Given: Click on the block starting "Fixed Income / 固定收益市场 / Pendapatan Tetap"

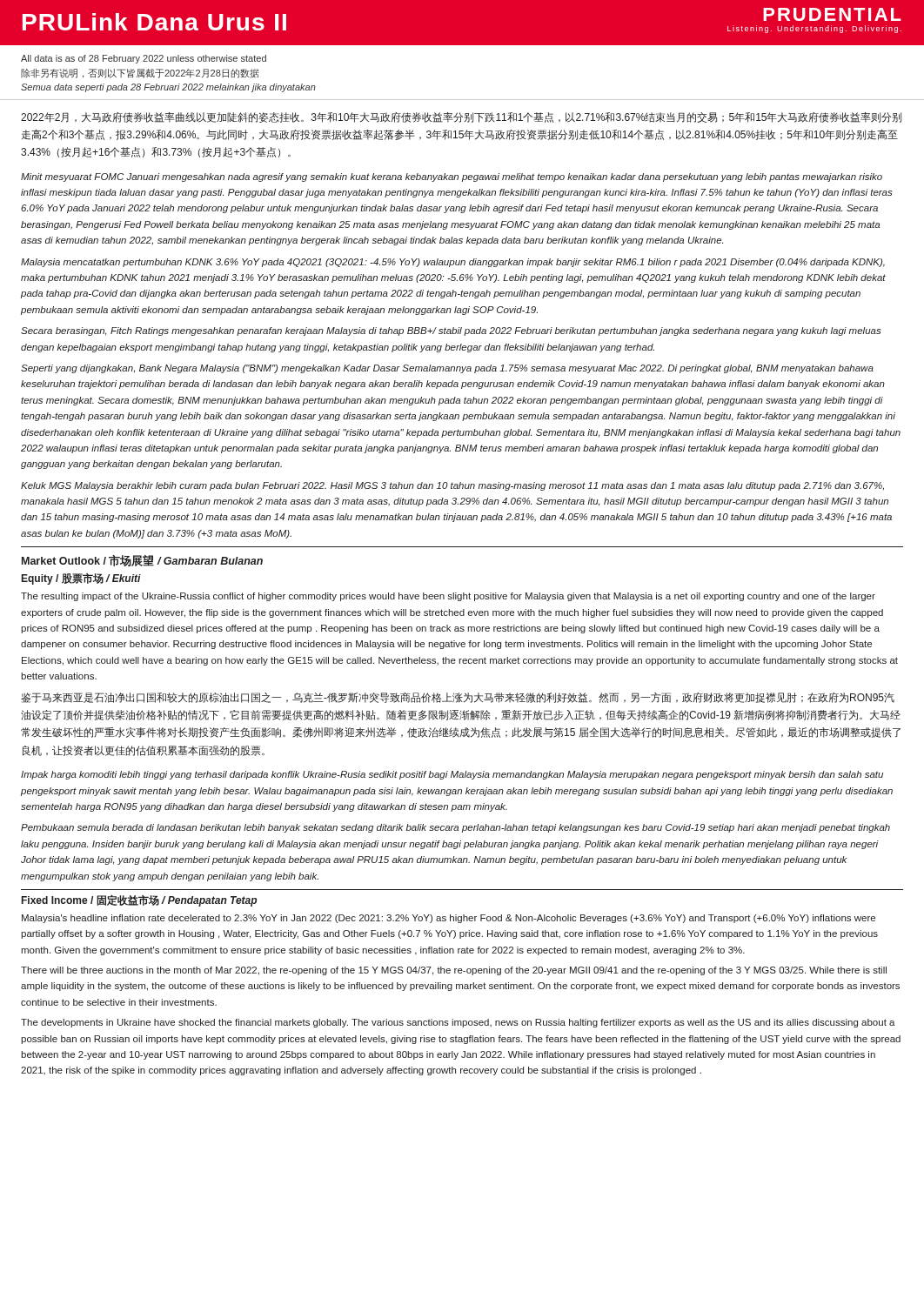Looking at the screenshot, I should [139, 900].
